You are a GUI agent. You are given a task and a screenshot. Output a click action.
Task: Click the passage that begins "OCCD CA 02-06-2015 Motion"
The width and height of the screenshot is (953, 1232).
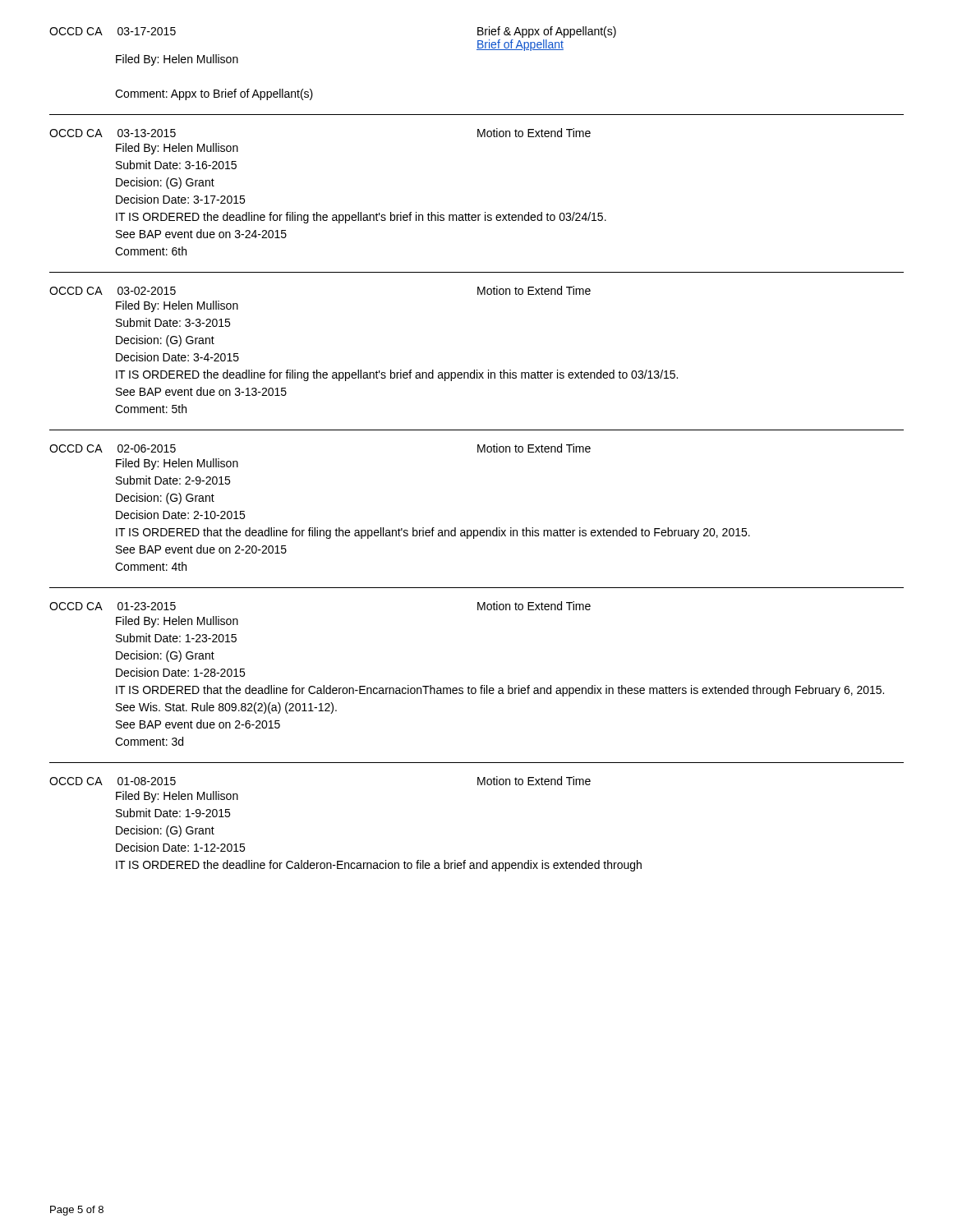pyautogui.click(x=81, y=446)
